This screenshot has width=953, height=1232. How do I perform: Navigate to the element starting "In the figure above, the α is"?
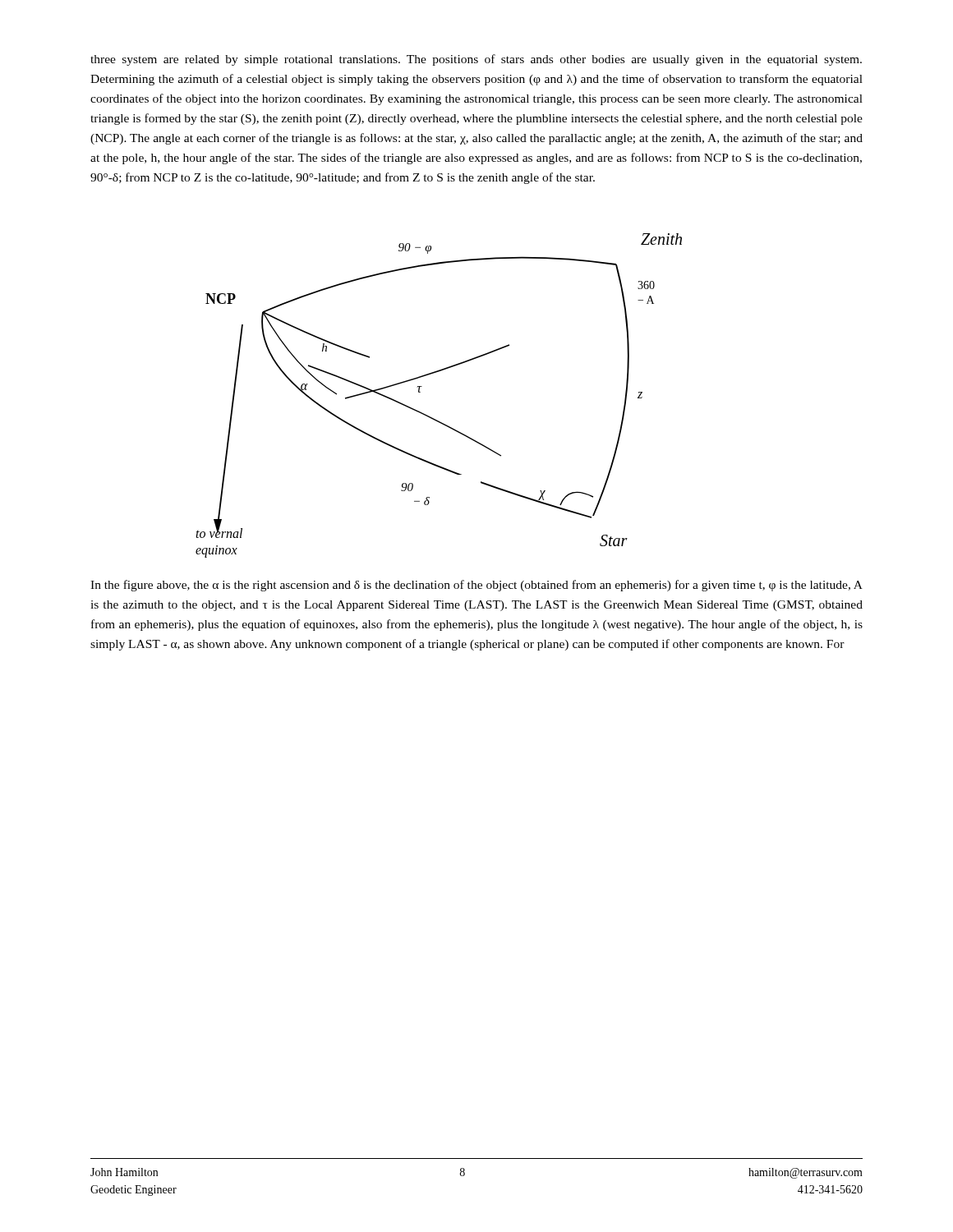pyautogui.click(x=476, y=614)
